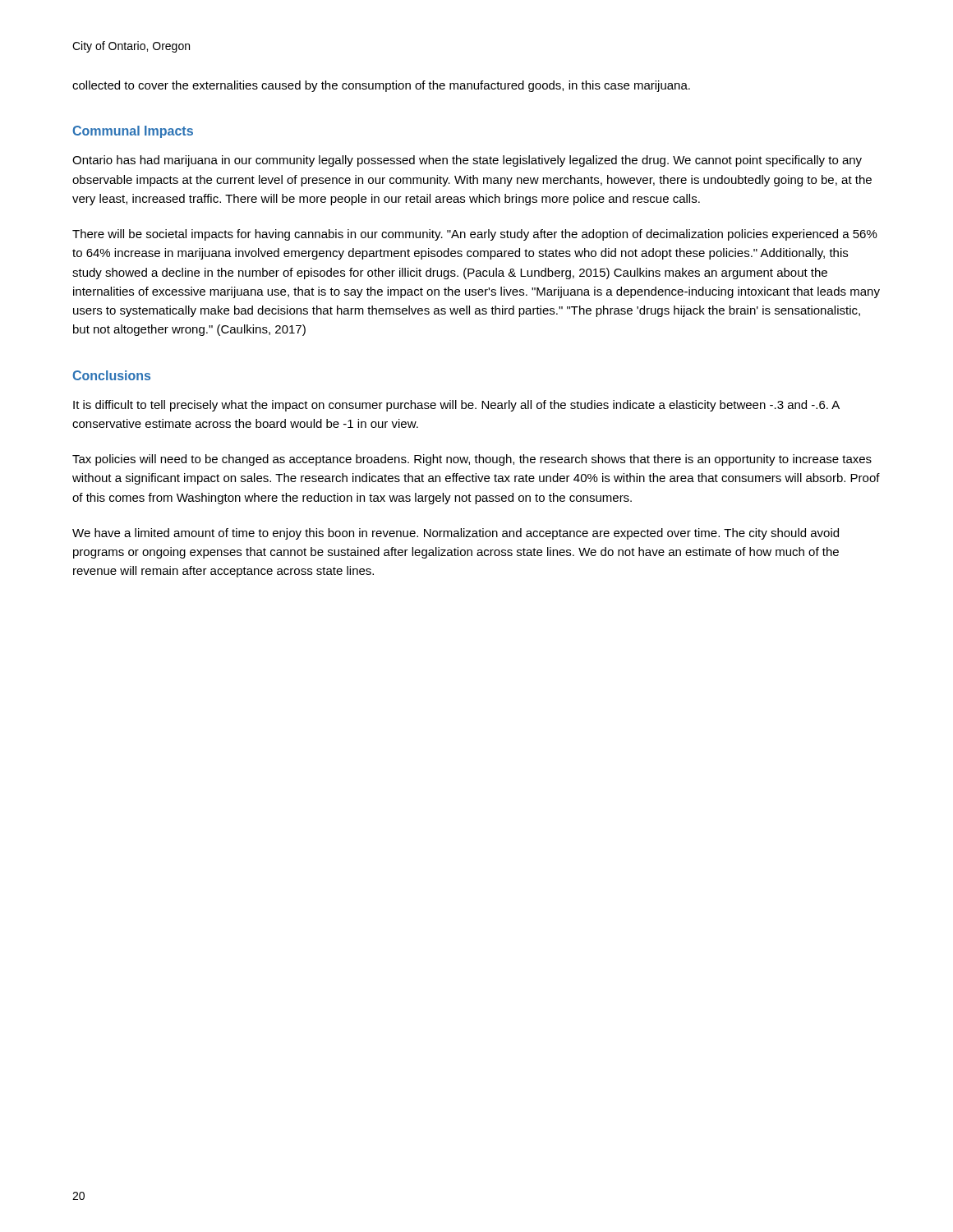Select the block starting "Communal Impacts"
The image size is (953, 1232).
point(133,131)
